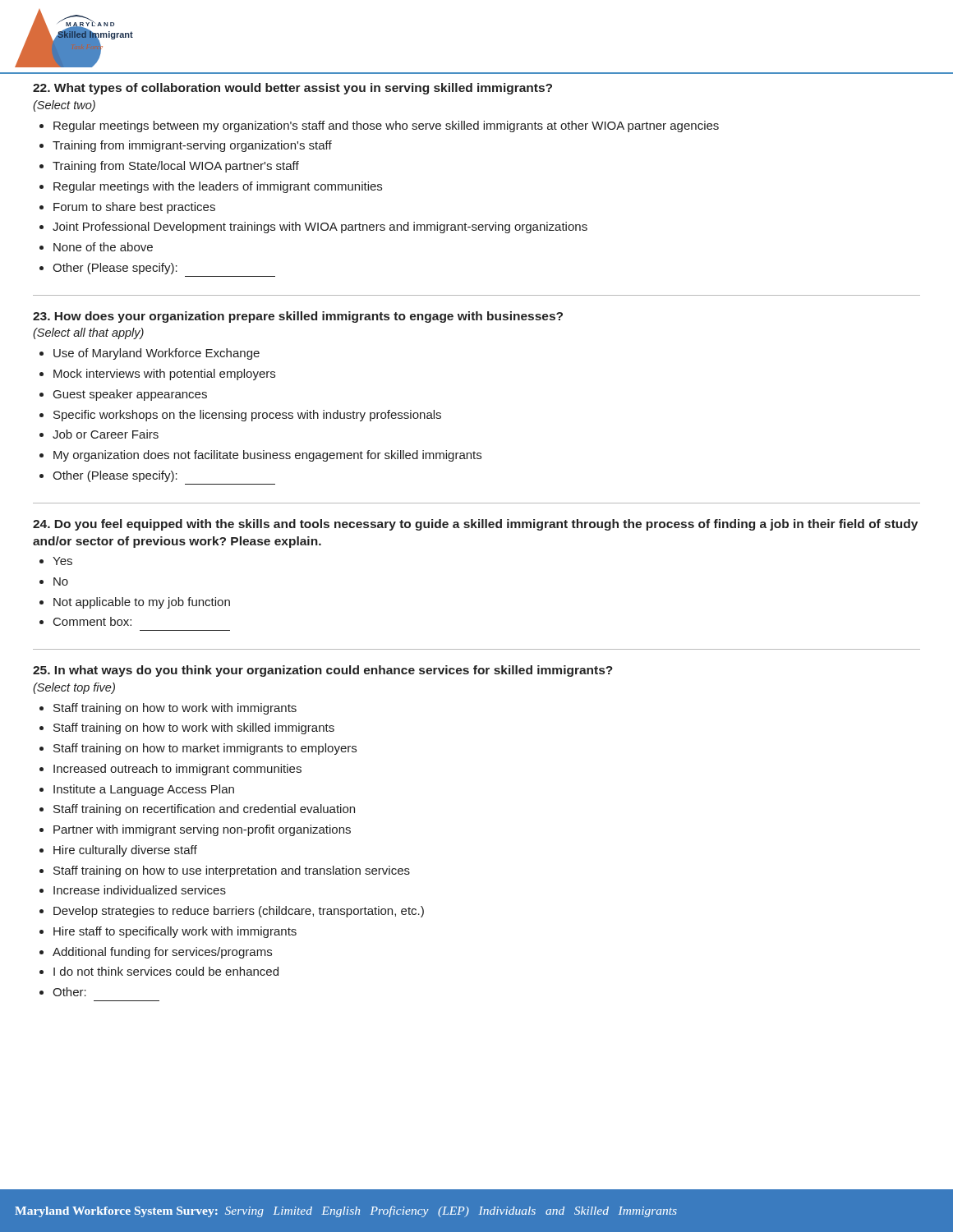Click on the list item with the text "Use of Maryland Workforce Exchange"

[156, 353]
